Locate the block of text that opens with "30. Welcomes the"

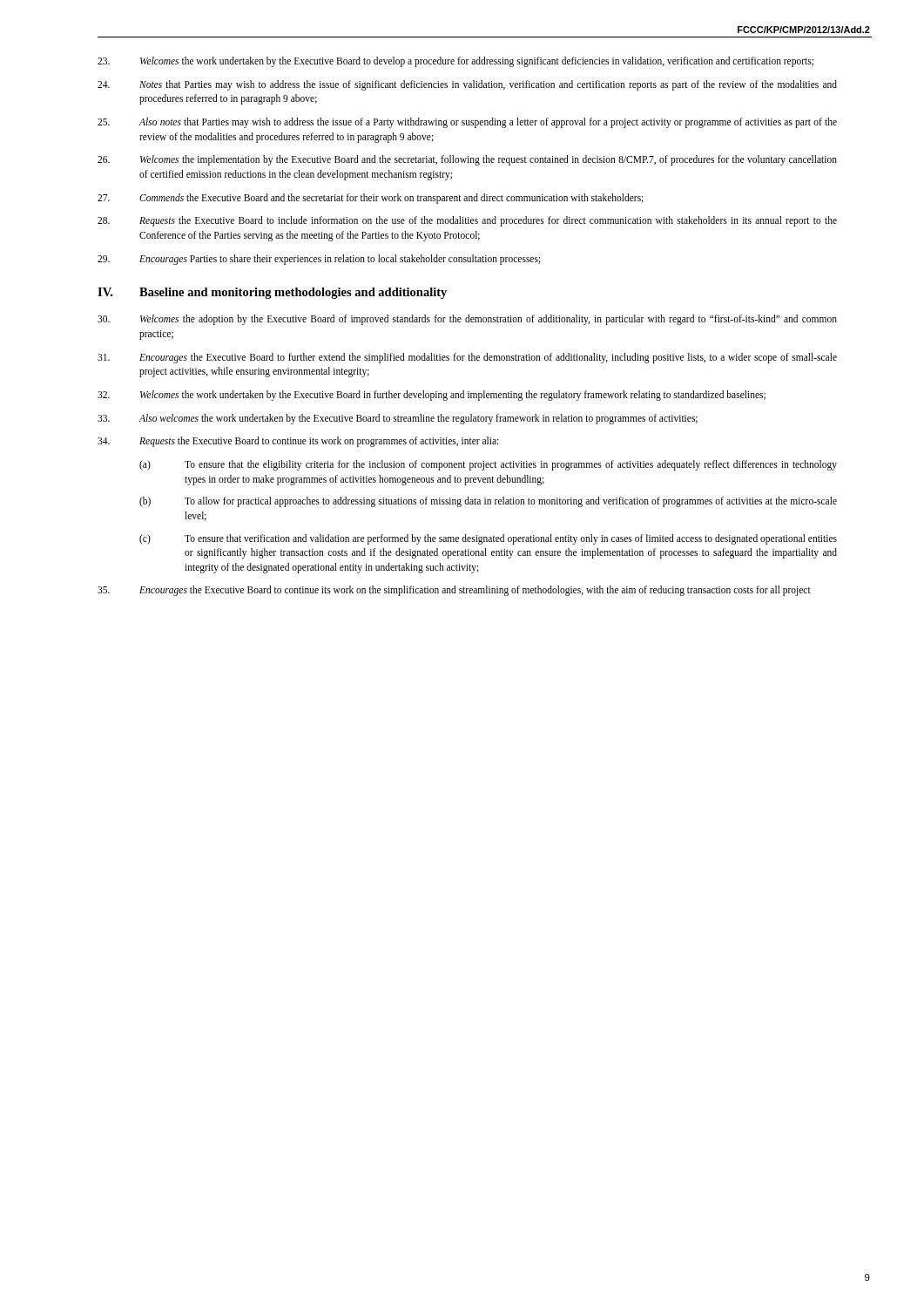pyautogui.click(x=467, y=327)
